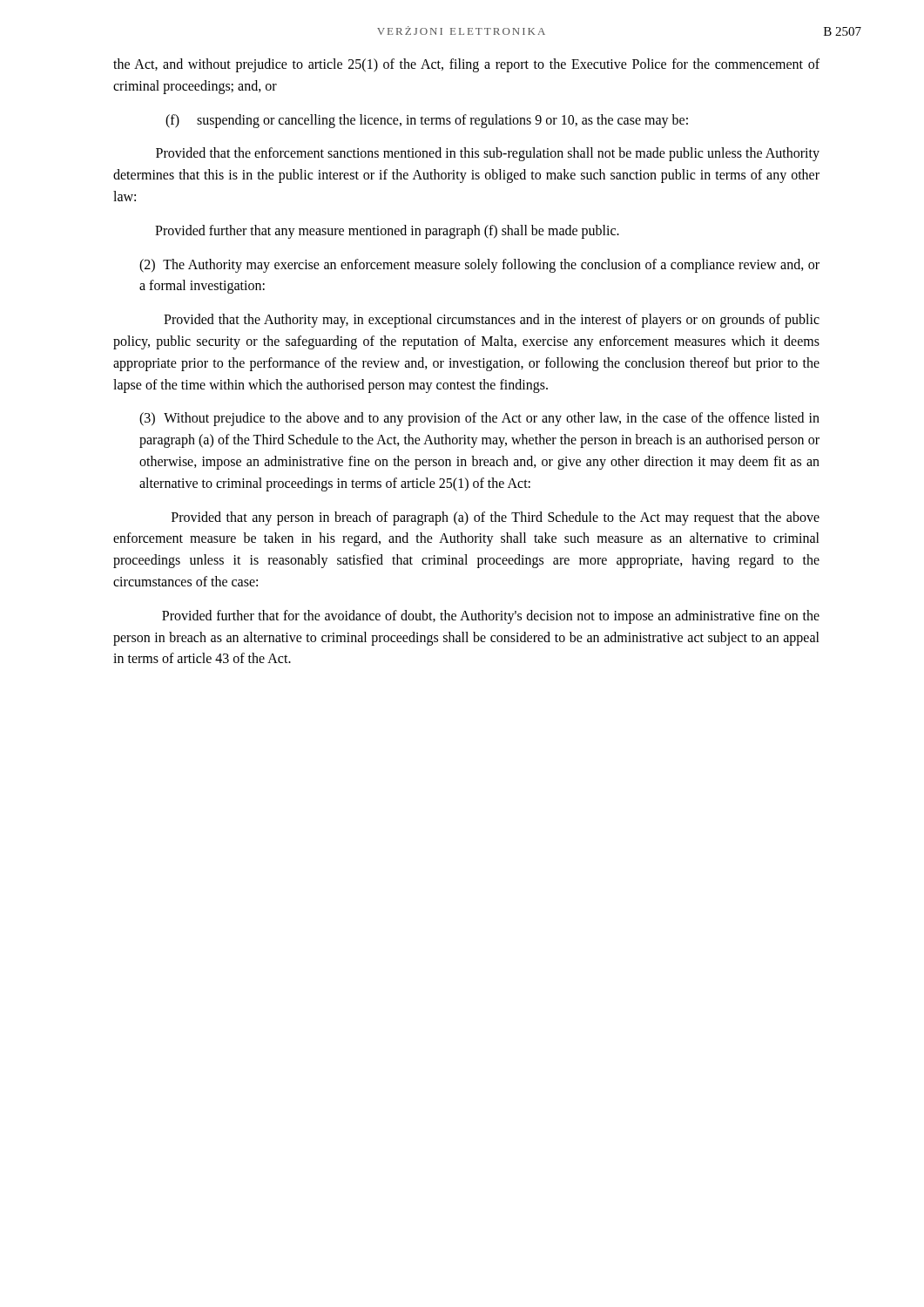Screen dimensions: 1307x924
Task: Find the text block that says "(f) suspending or cancelling the licence,"
Action: pos(427,119)
